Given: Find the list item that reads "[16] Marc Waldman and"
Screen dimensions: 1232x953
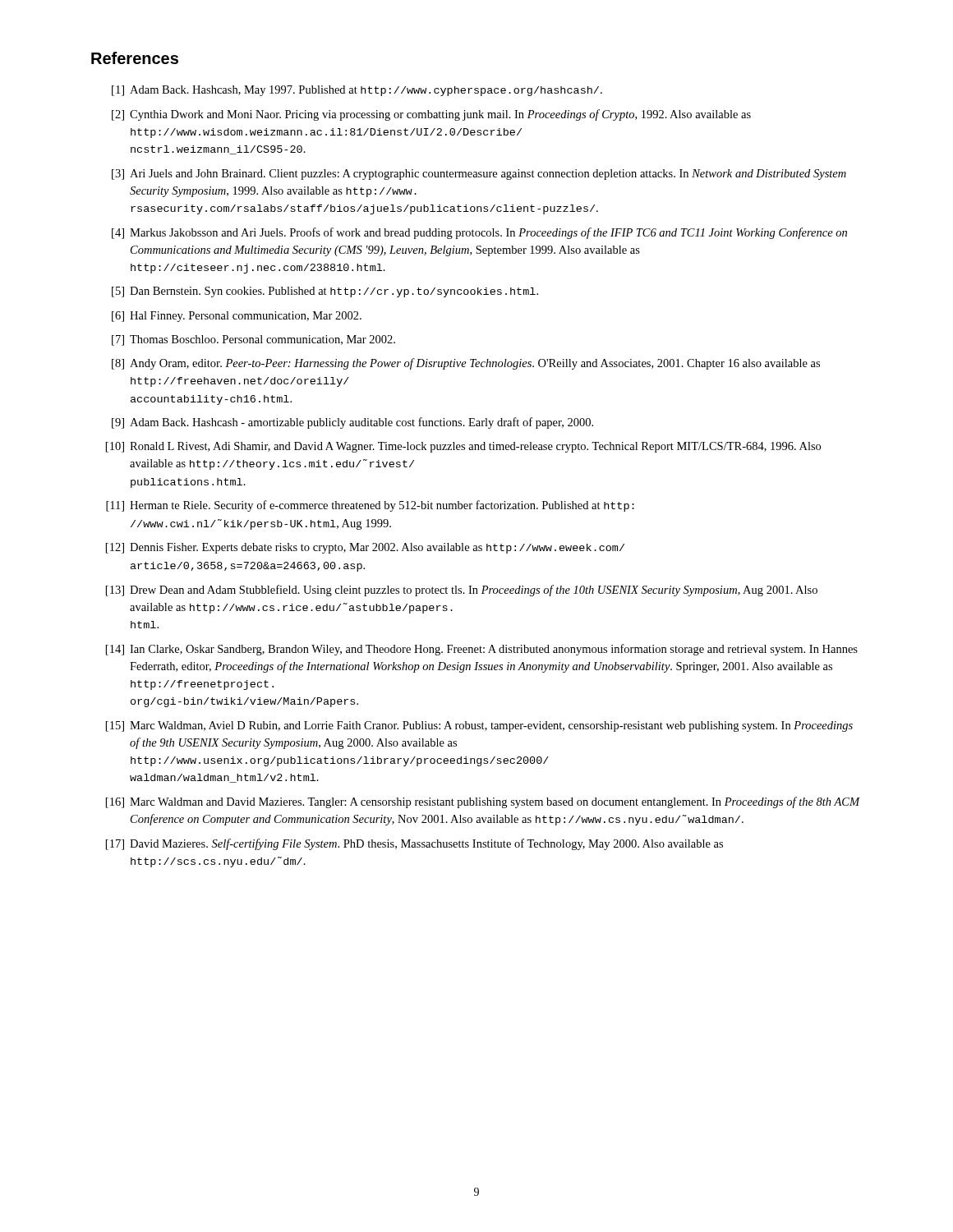Looking at the screenshot, I should pyautogui.click(x=476, y=811).
